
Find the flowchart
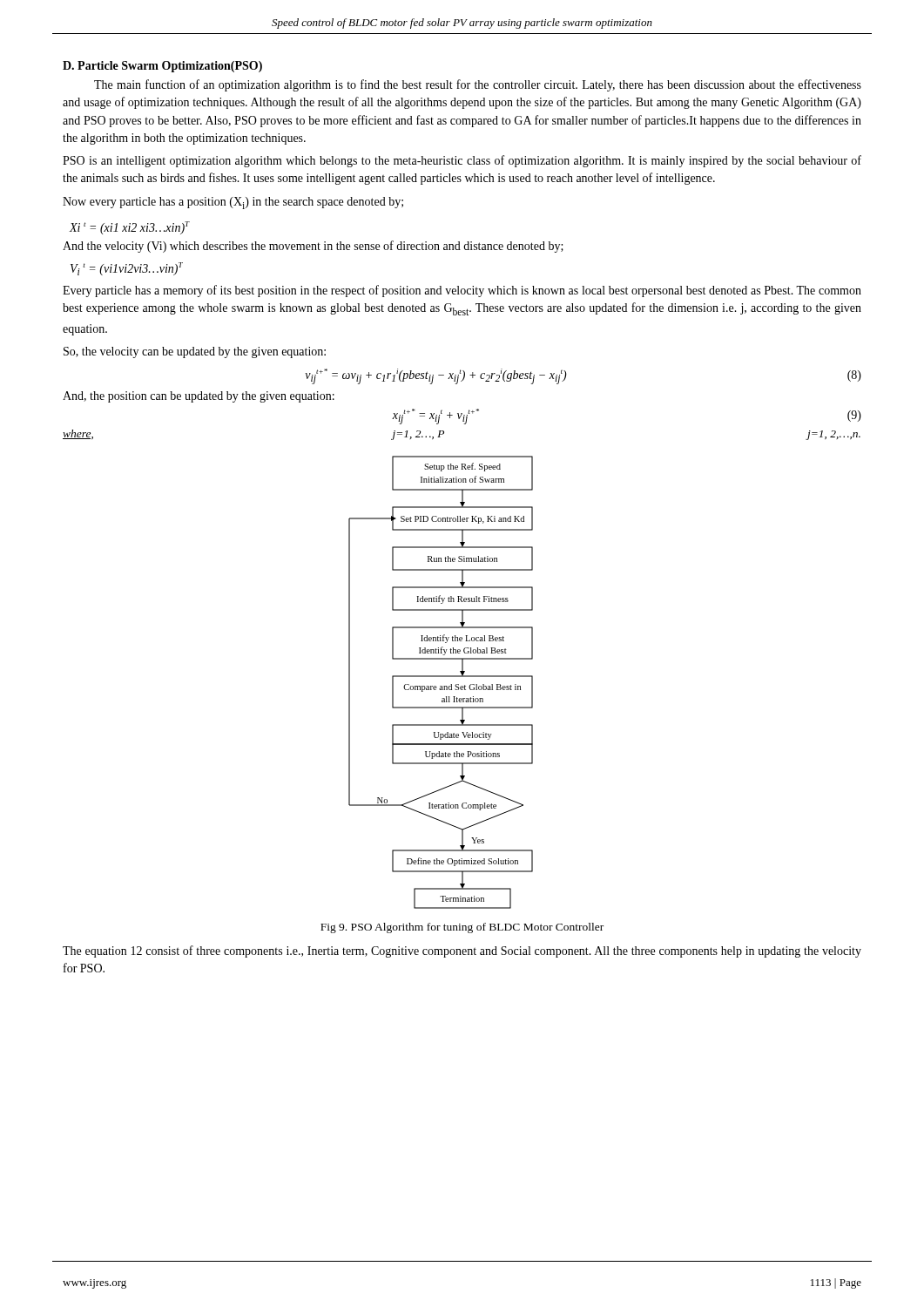462,682
